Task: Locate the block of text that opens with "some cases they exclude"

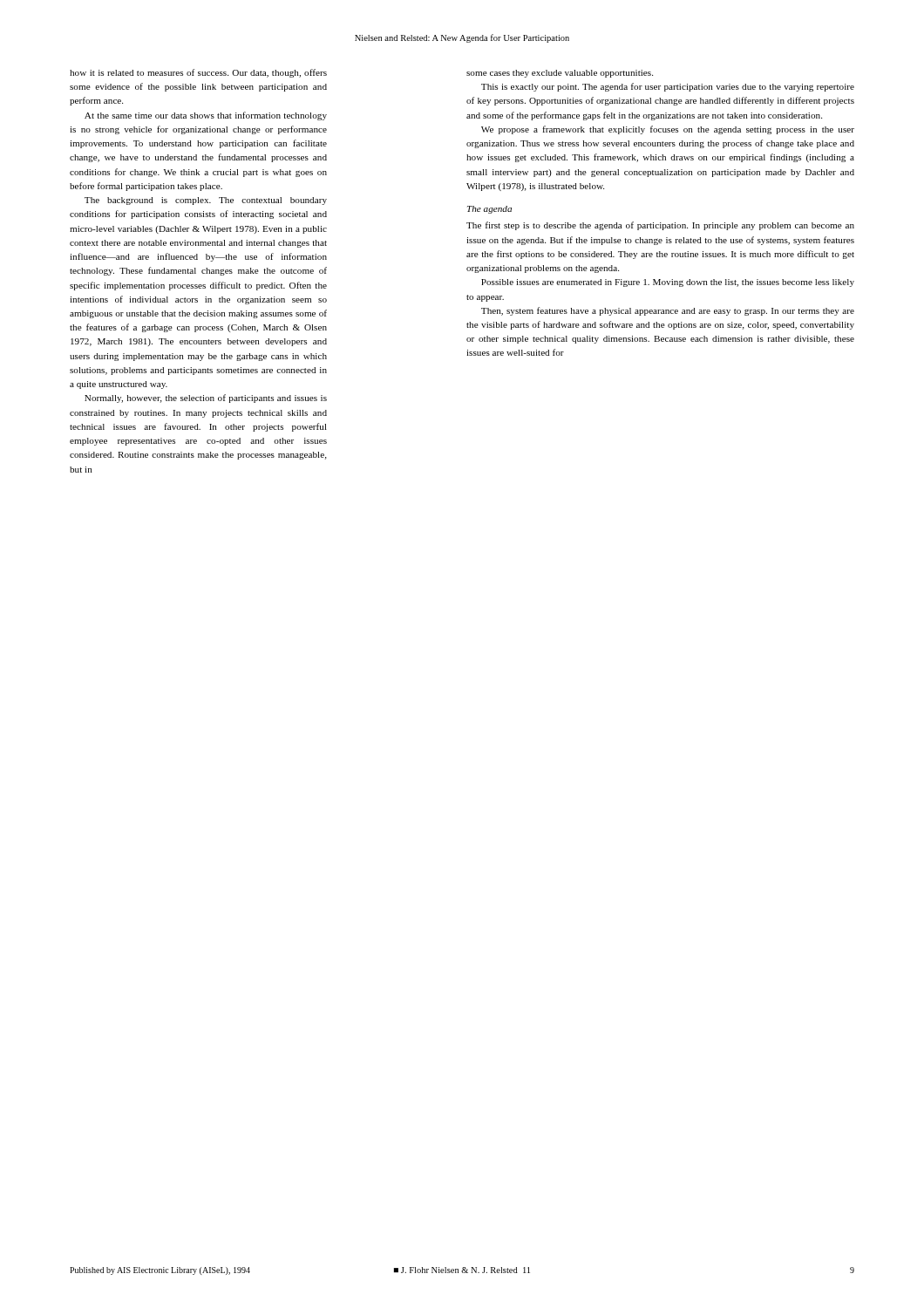Action: pos(660,213)
